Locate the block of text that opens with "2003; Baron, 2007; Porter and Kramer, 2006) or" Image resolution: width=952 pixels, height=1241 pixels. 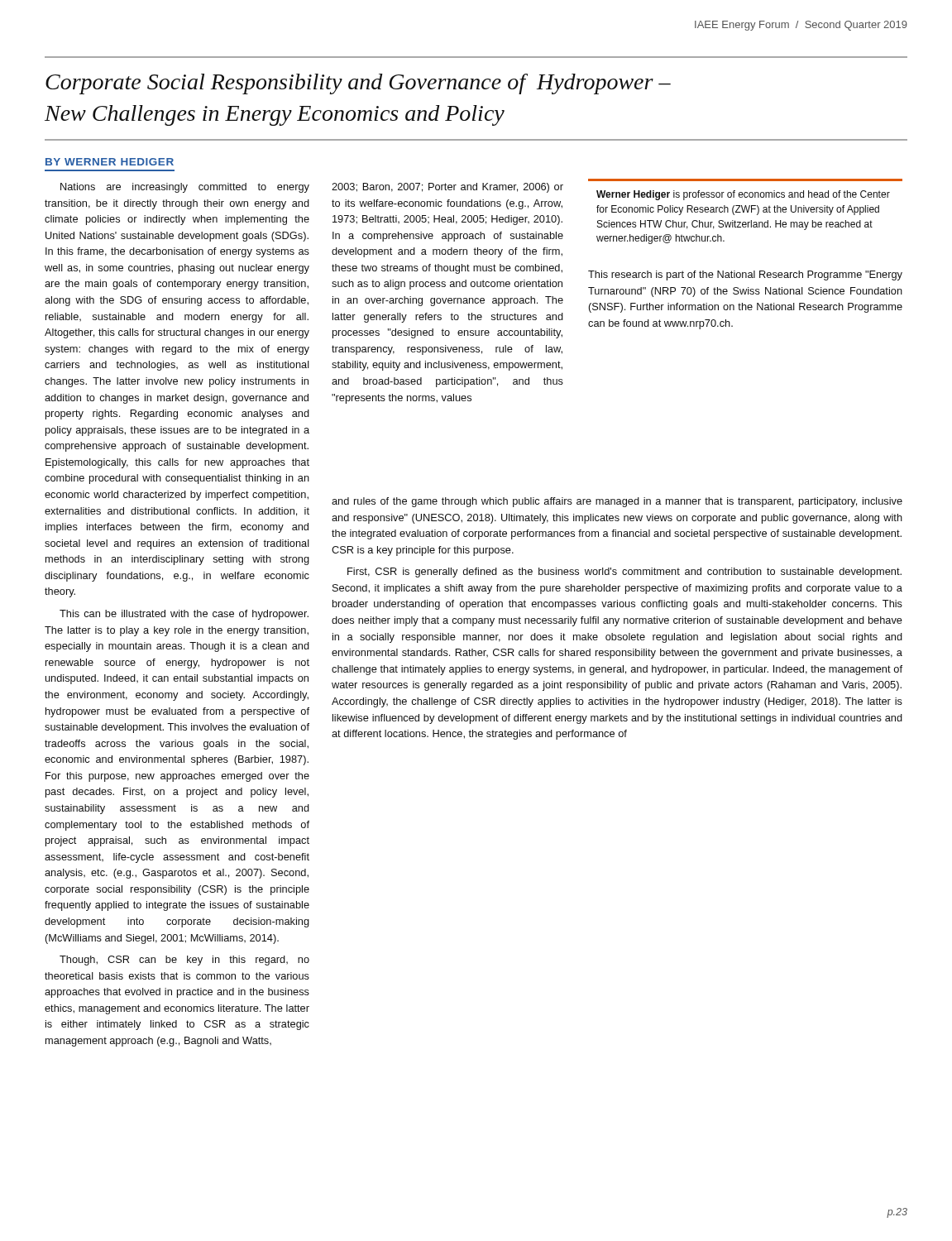(447, 292)
